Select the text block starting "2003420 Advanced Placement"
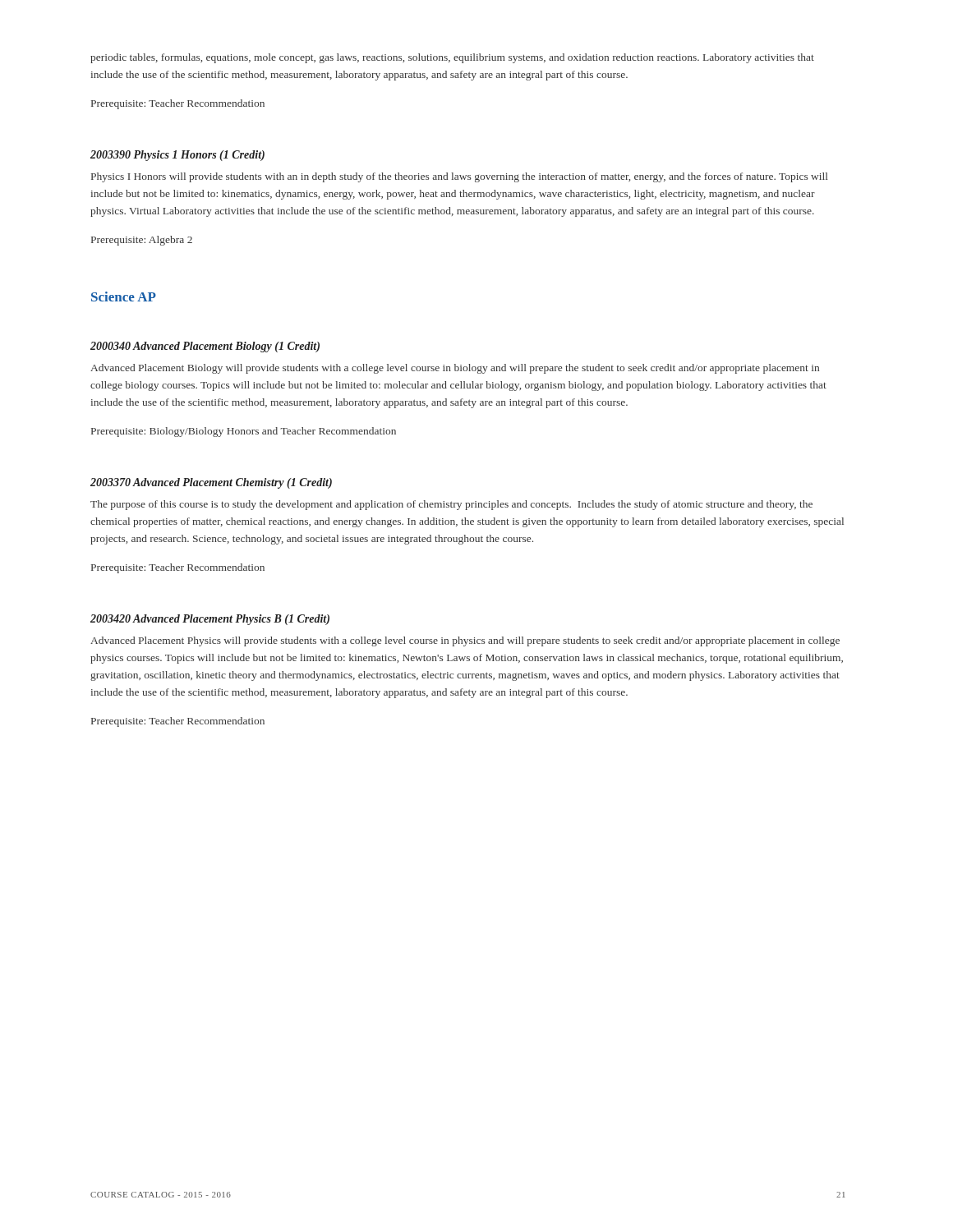The image size is (953, 1232). [x=210, y=619]
